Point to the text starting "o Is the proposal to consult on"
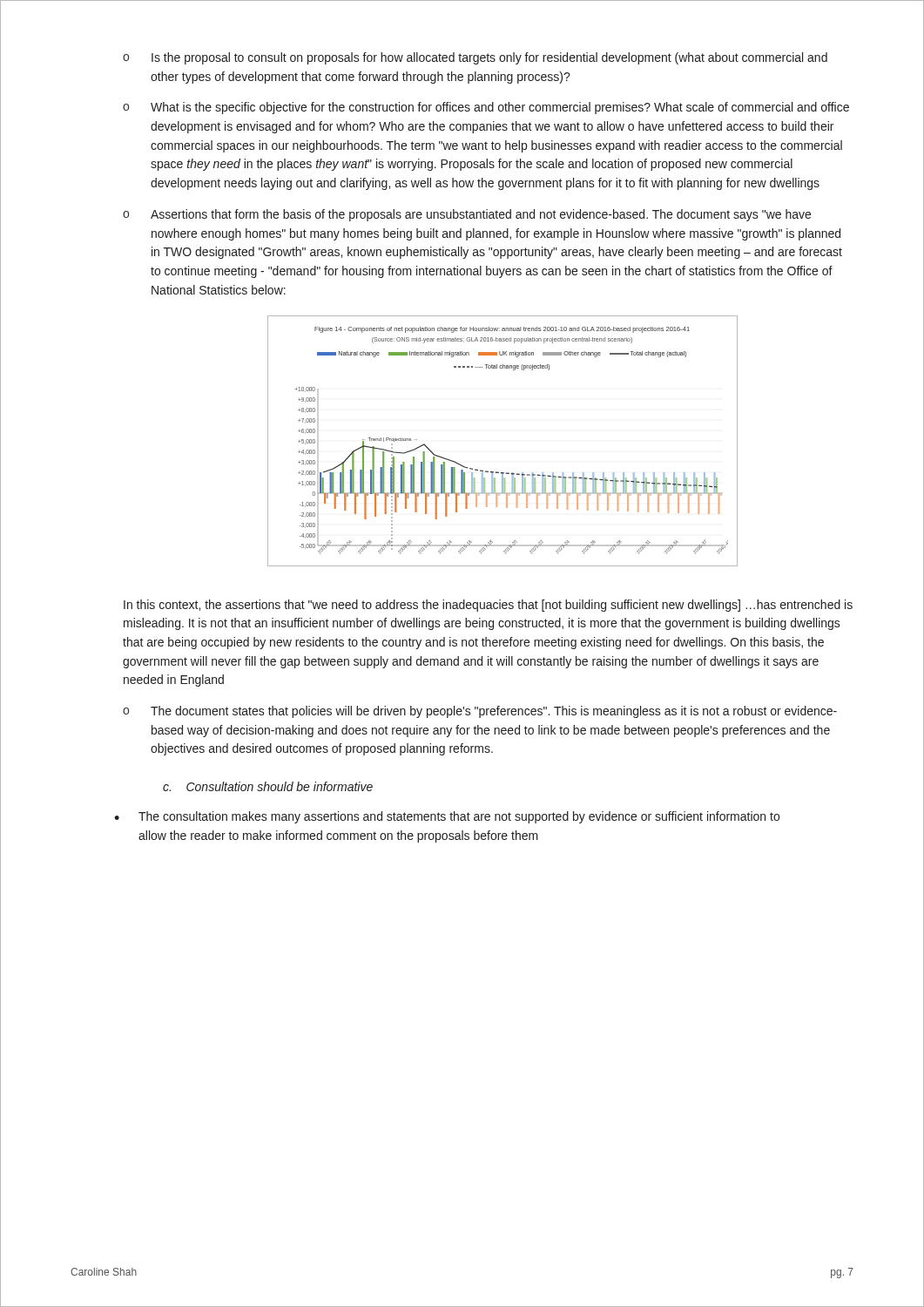This screenshot has height=1307, width=924. point(488,68)
